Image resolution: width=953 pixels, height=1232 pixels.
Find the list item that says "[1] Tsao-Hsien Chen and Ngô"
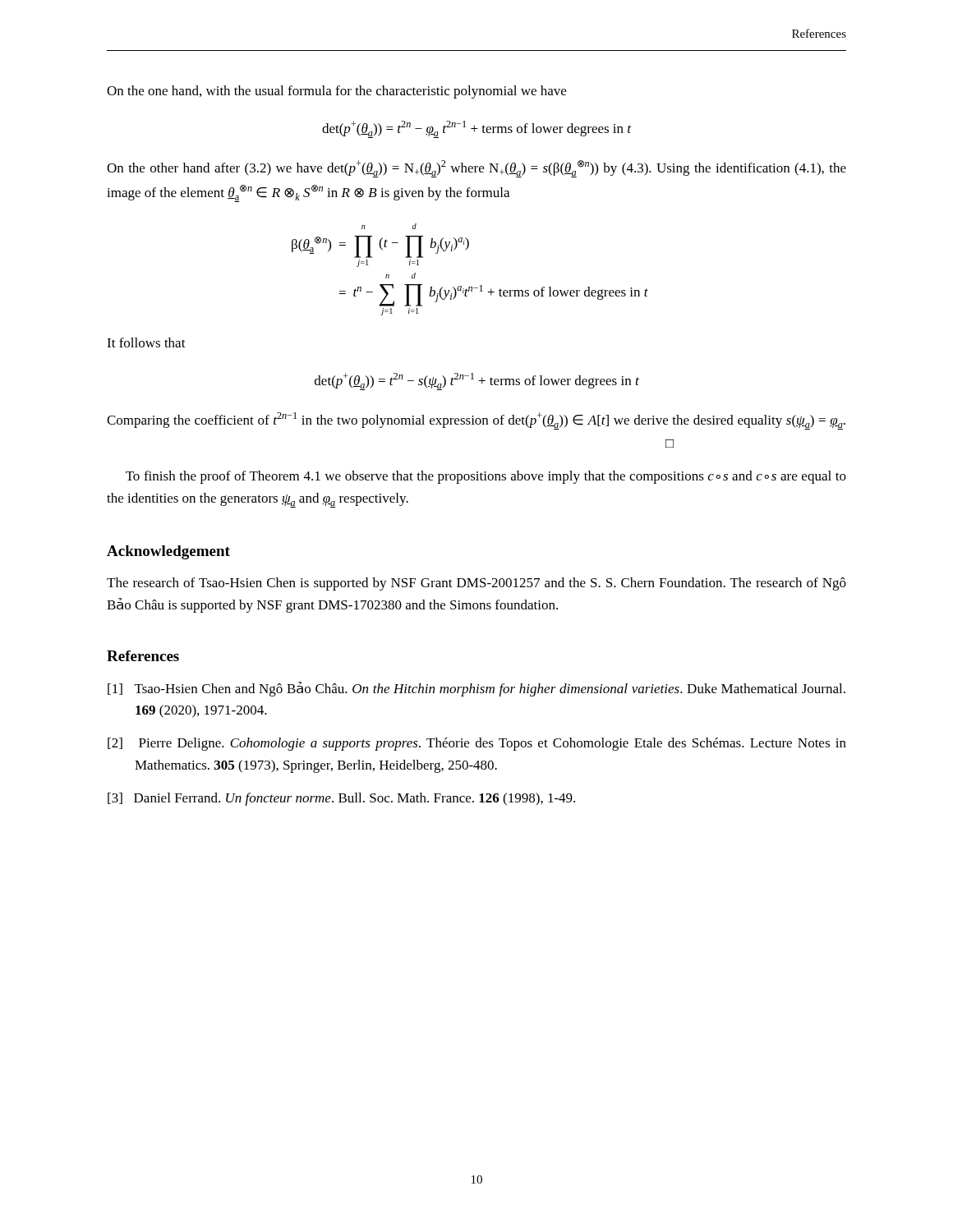point(476,699)
